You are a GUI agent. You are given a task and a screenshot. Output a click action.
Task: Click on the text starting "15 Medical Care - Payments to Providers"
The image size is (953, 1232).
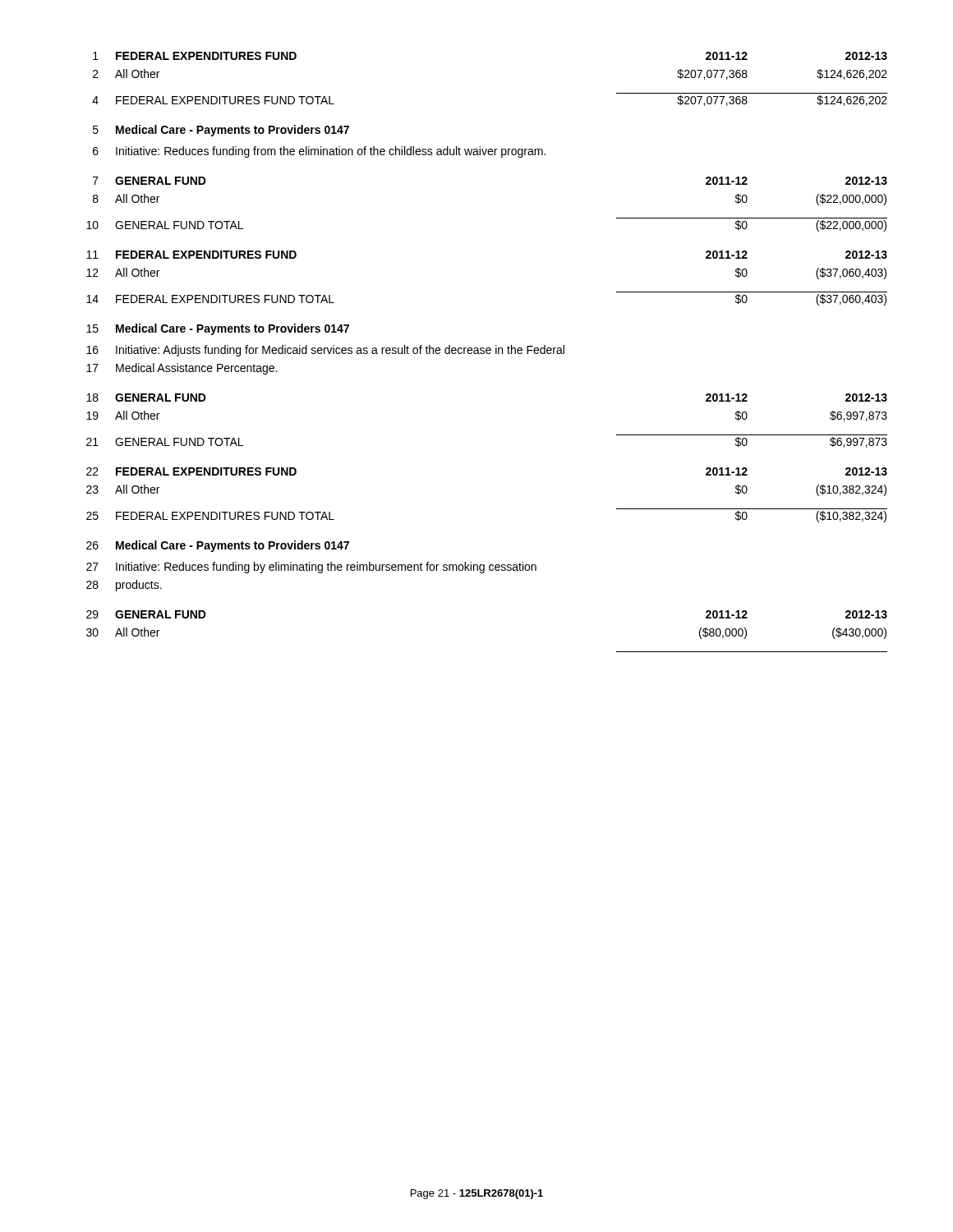[x=218, y=329]
